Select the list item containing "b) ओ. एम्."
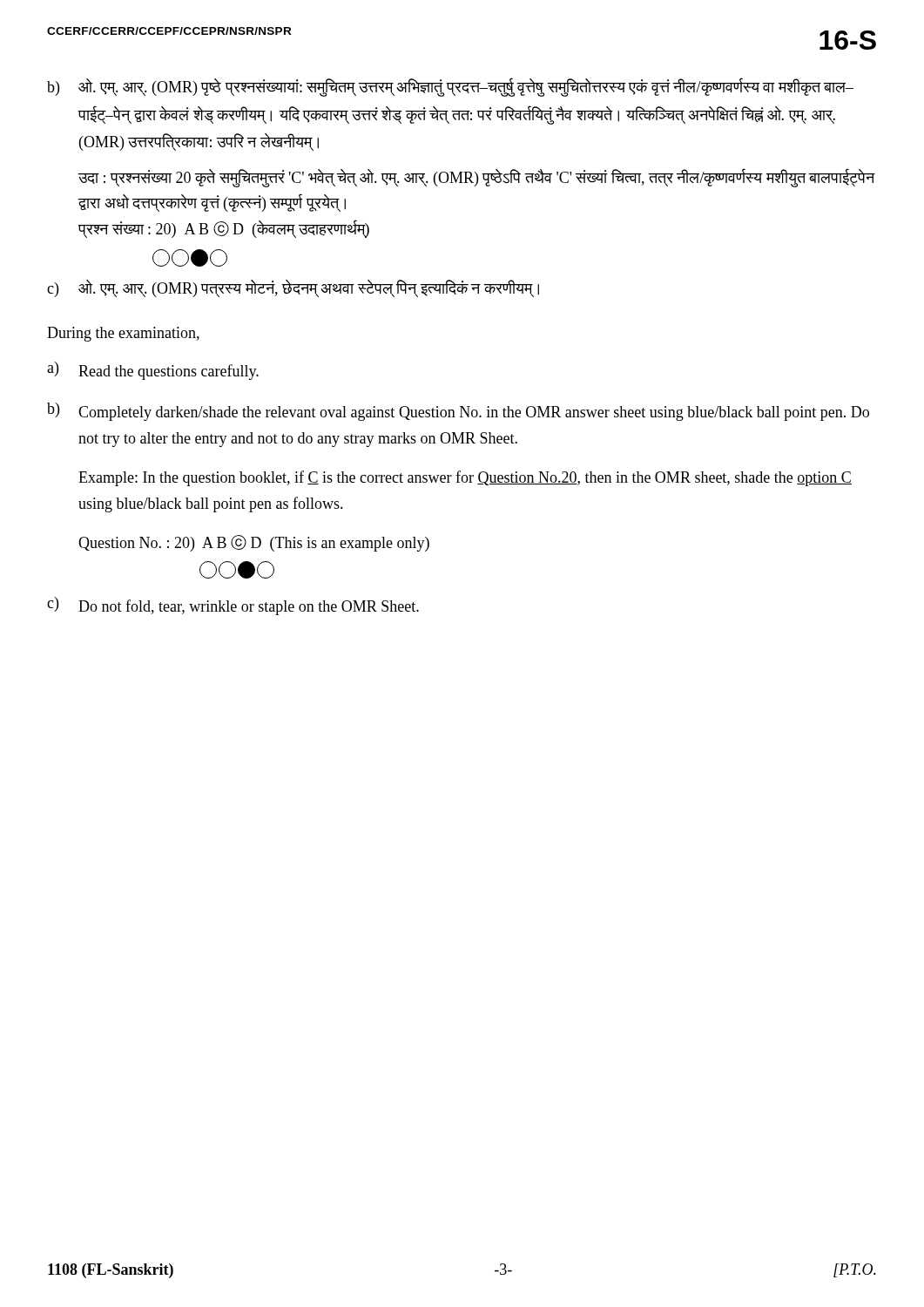Viewport: 924px width, 1307px height. (462, 115)
